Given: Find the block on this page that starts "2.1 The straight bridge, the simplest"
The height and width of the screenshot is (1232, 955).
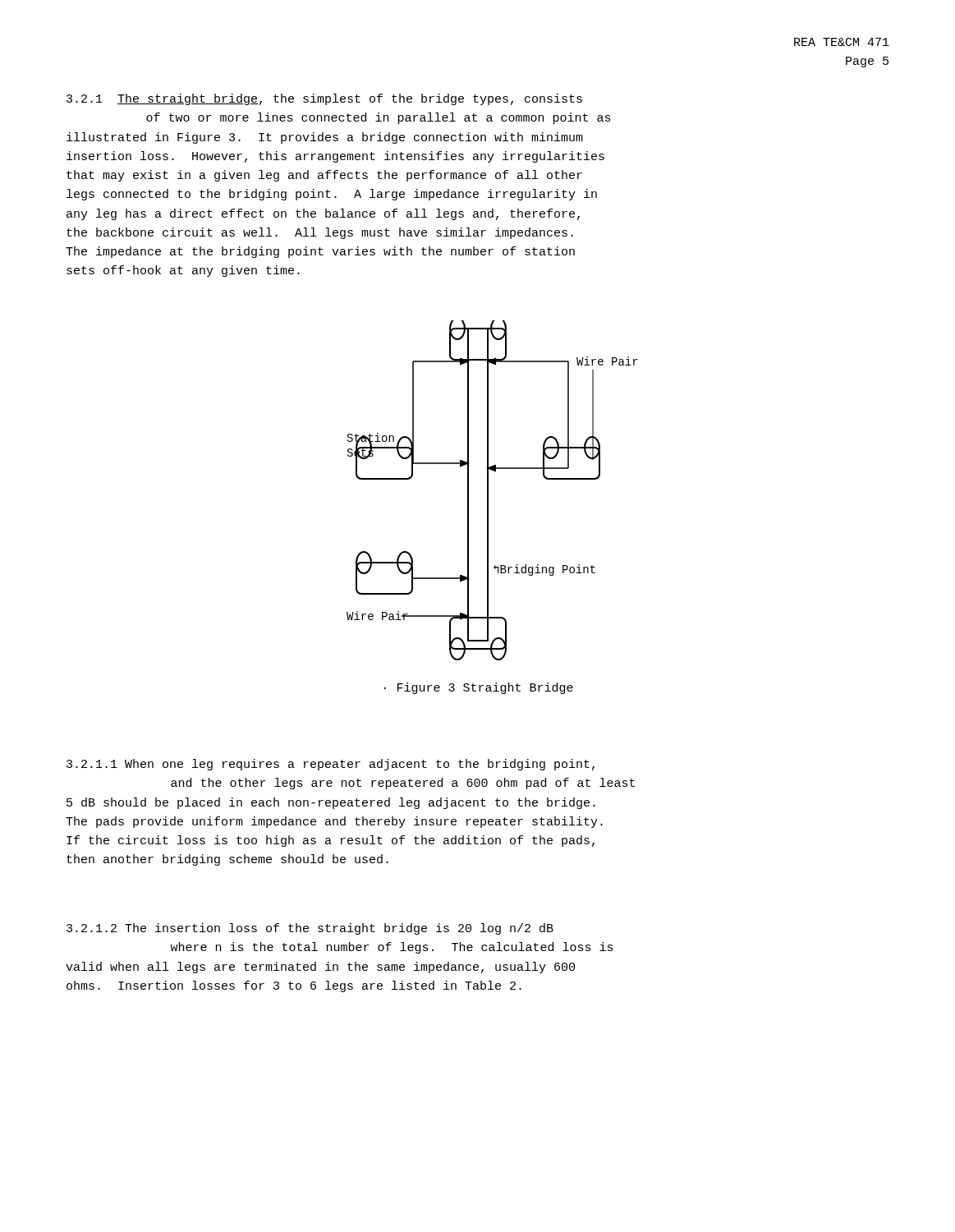Looking at the screenshot, I should pyautogui.click(x=478, y=184).
